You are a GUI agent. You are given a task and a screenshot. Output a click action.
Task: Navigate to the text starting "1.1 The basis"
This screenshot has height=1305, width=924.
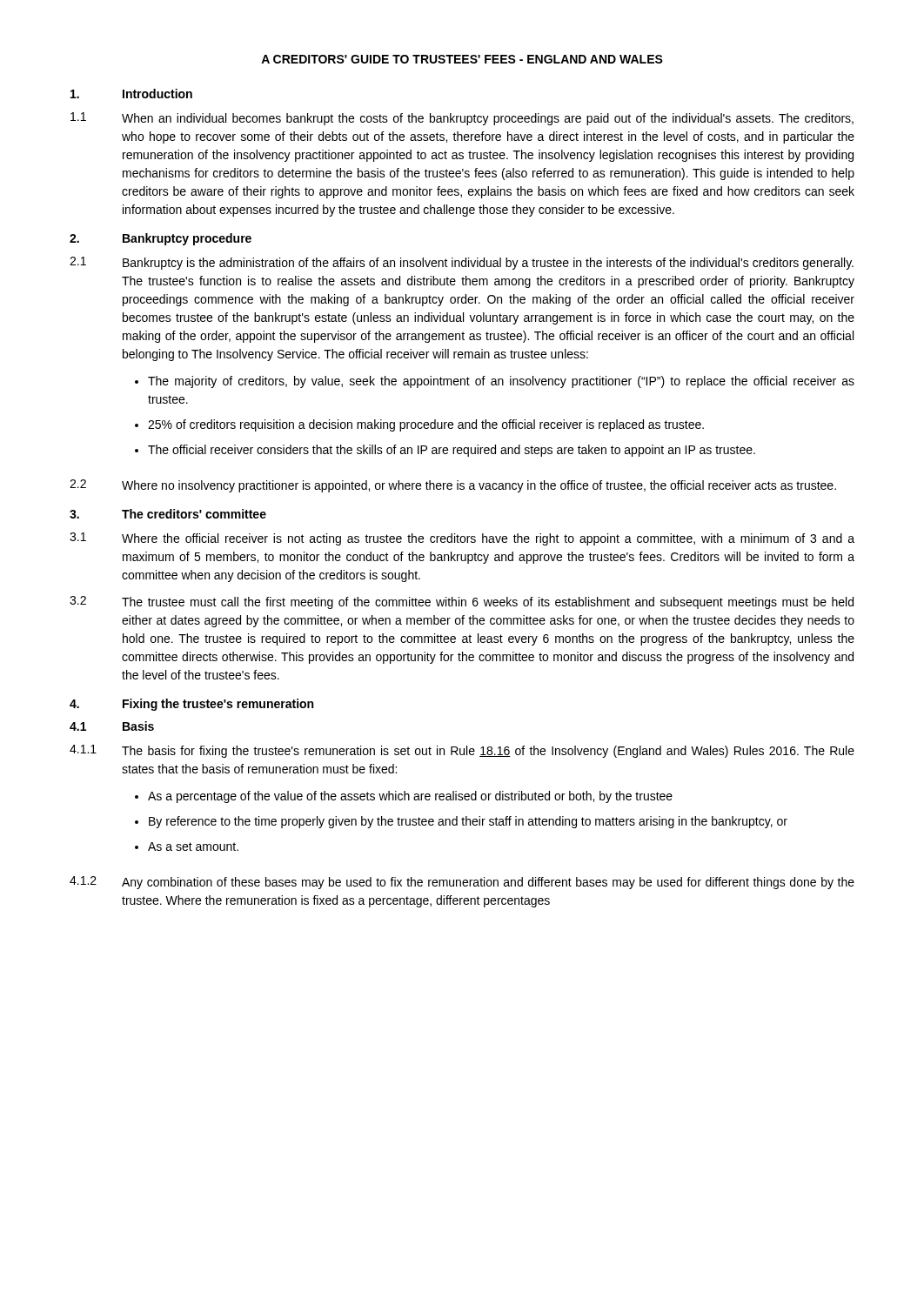[x=462, y=803]
